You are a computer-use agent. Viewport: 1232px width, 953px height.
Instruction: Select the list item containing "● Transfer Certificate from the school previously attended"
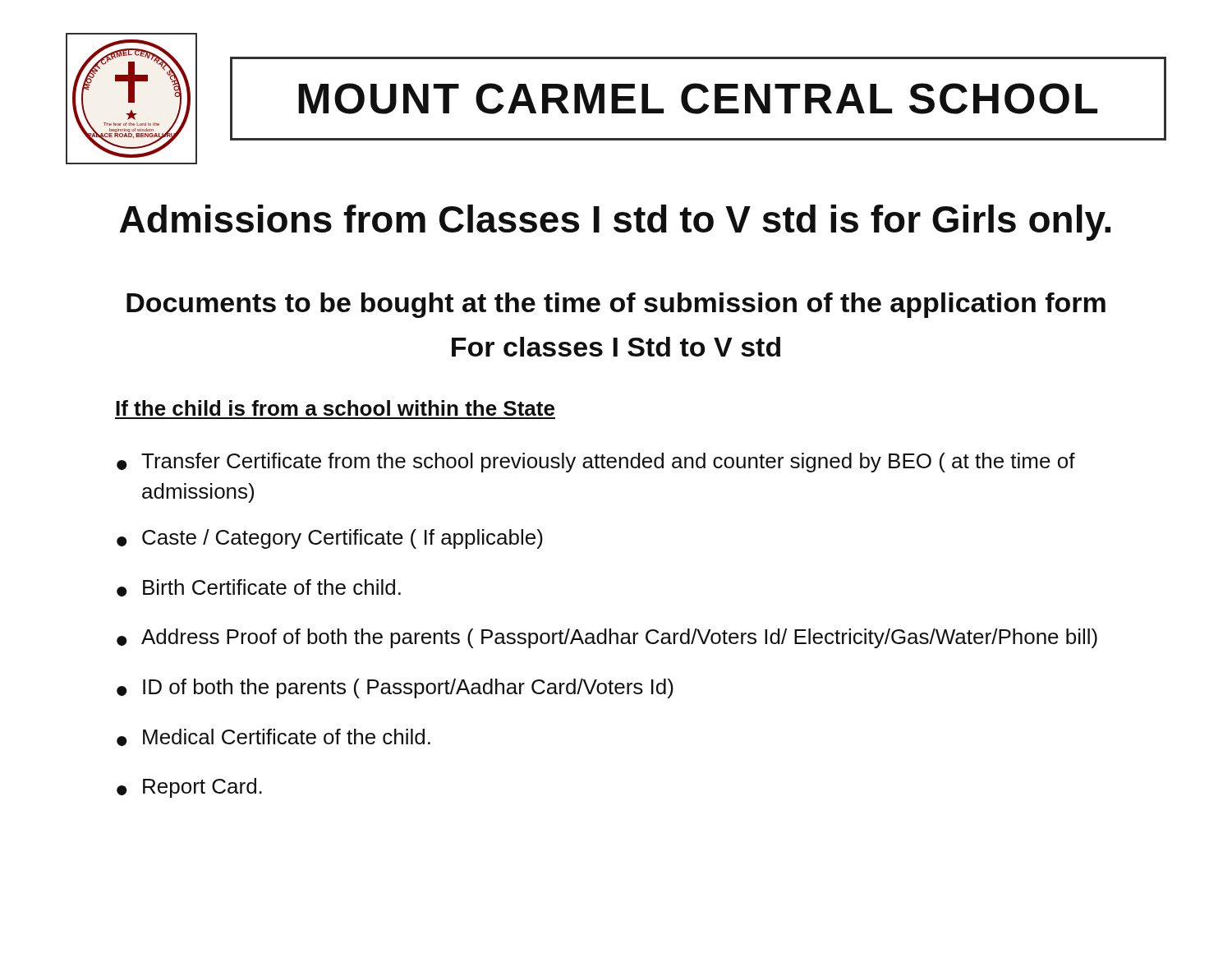point(641,477)
